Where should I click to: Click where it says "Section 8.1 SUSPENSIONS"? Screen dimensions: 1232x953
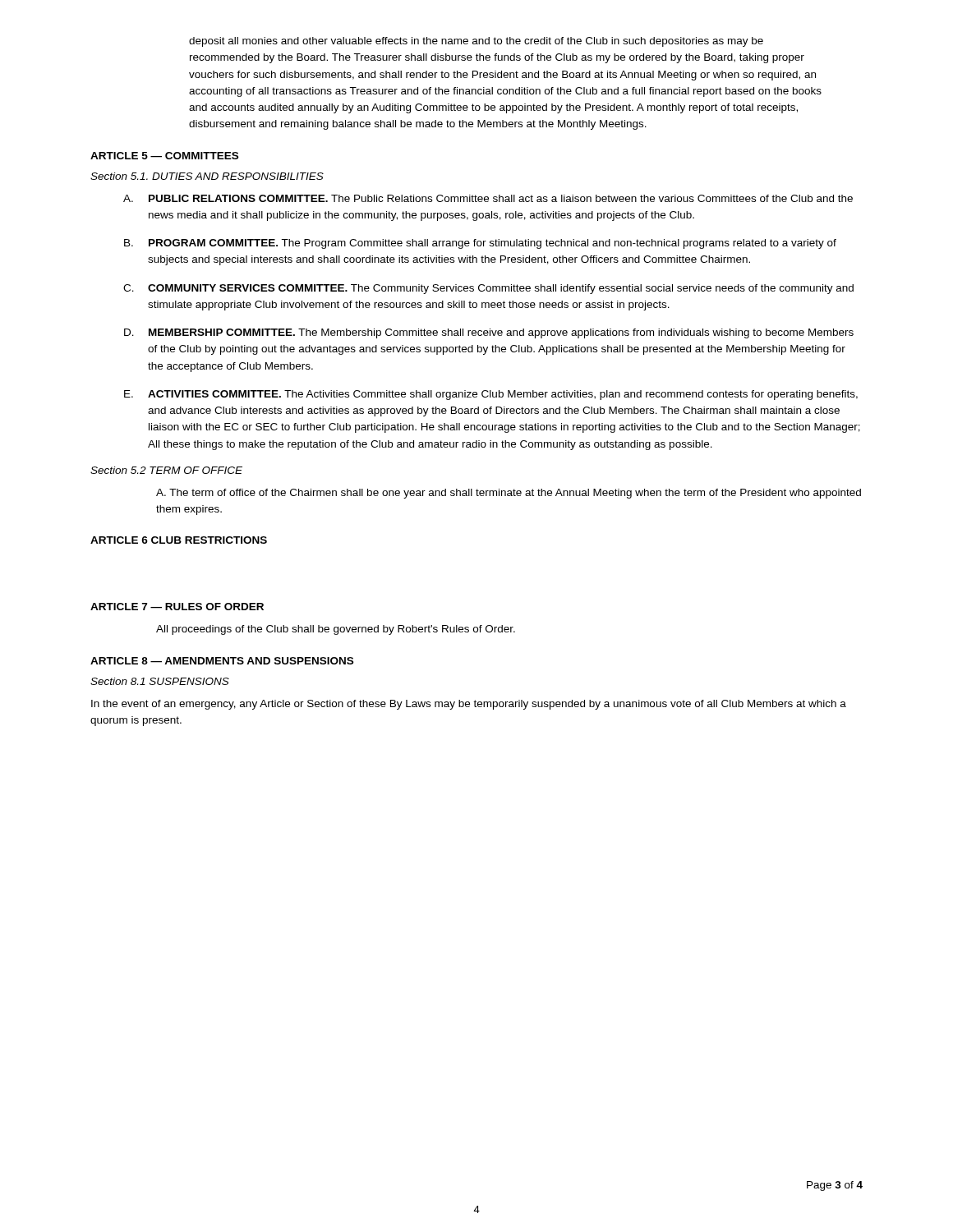point(160,681)
